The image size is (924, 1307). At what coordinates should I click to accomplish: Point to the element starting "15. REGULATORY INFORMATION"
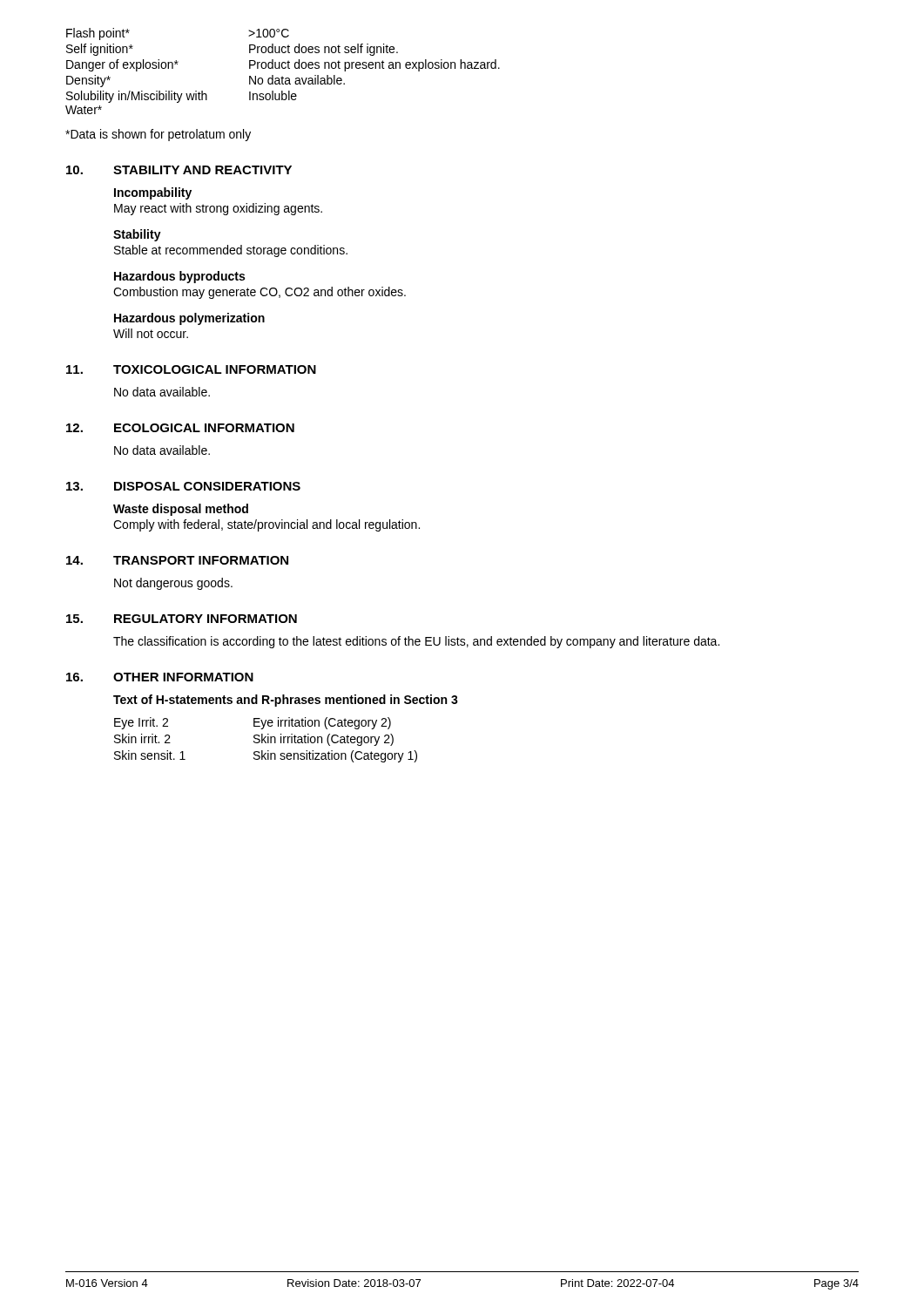pos(182,619)
